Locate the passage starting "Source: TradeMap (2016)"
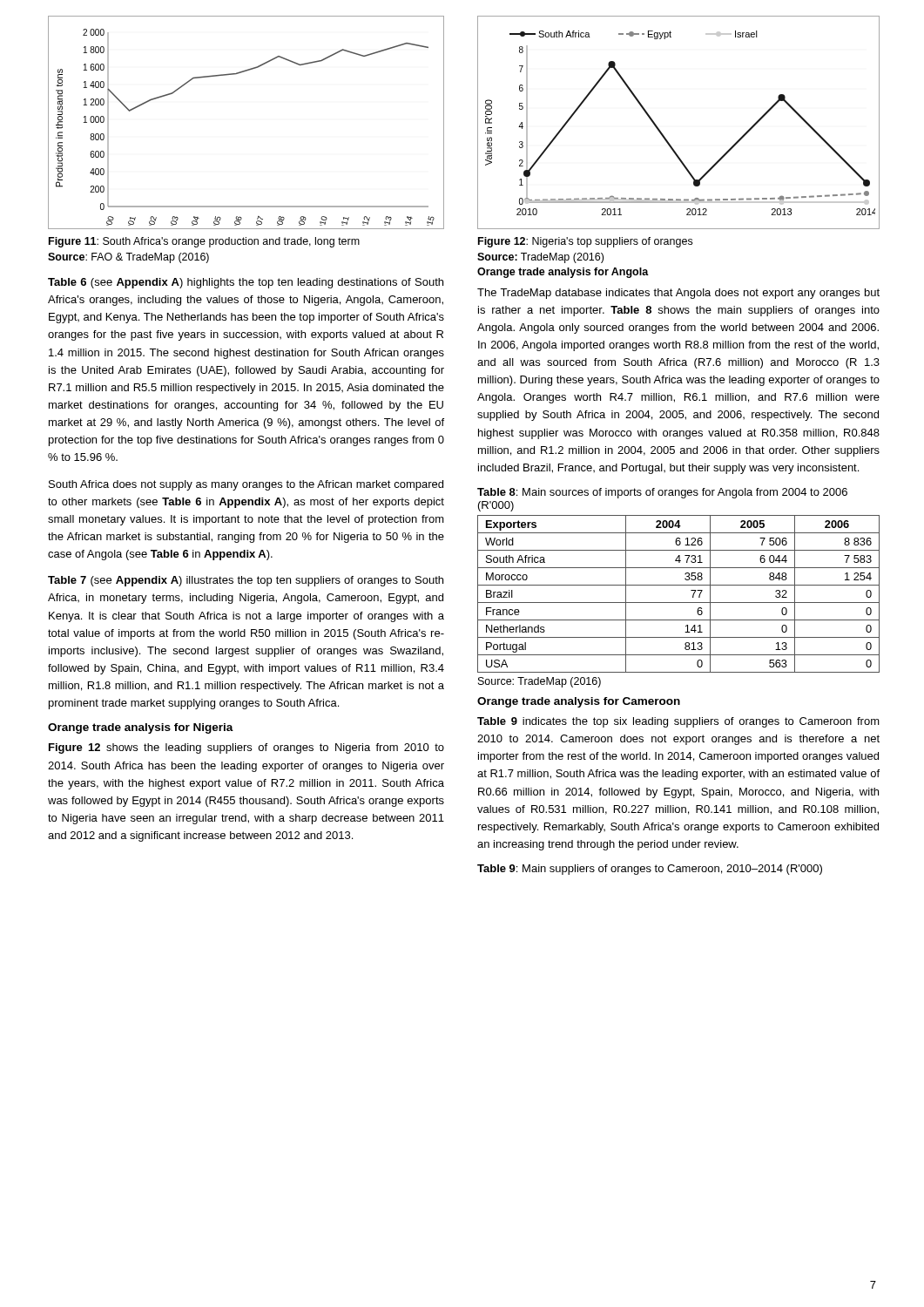Viewport: 924px width, 1307px height. point(539,681)
